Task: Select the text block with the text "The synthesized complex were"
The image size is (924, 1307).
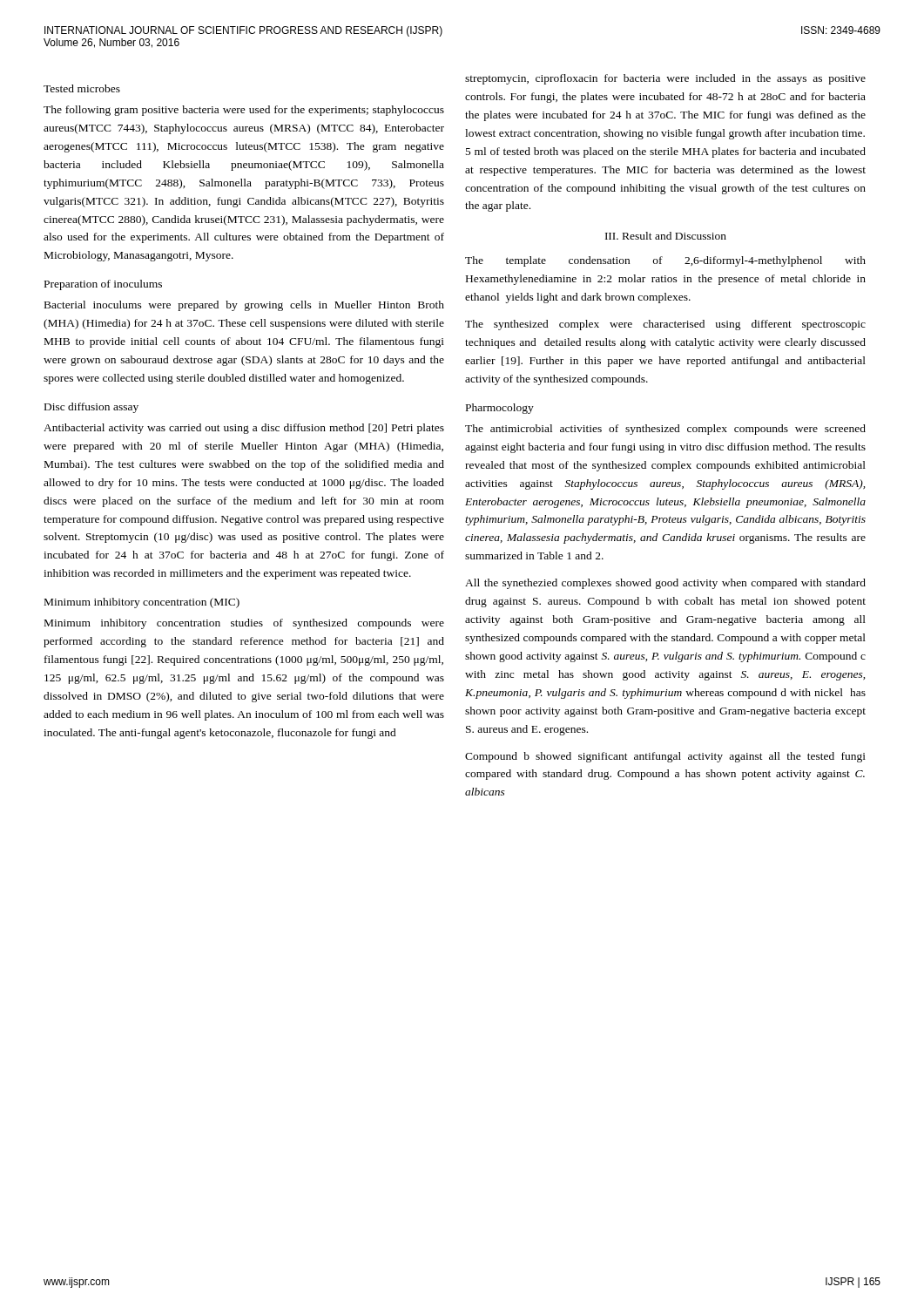Action: [665, 351]
